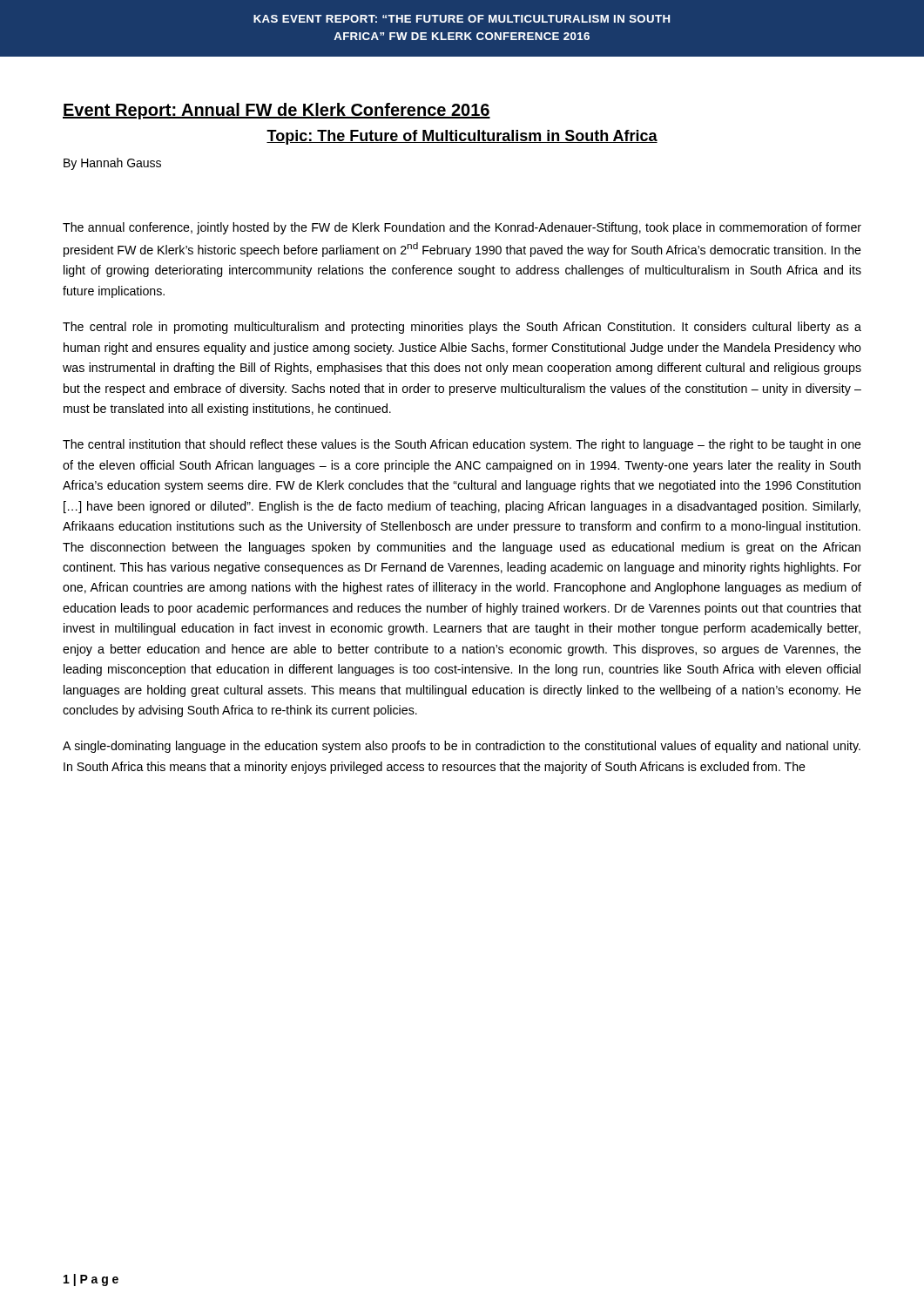Viewport: 924px width, 1307px height.
Task: Click on the text containing "By Hannah Gauss"
Action: click(x=112, y=163)
